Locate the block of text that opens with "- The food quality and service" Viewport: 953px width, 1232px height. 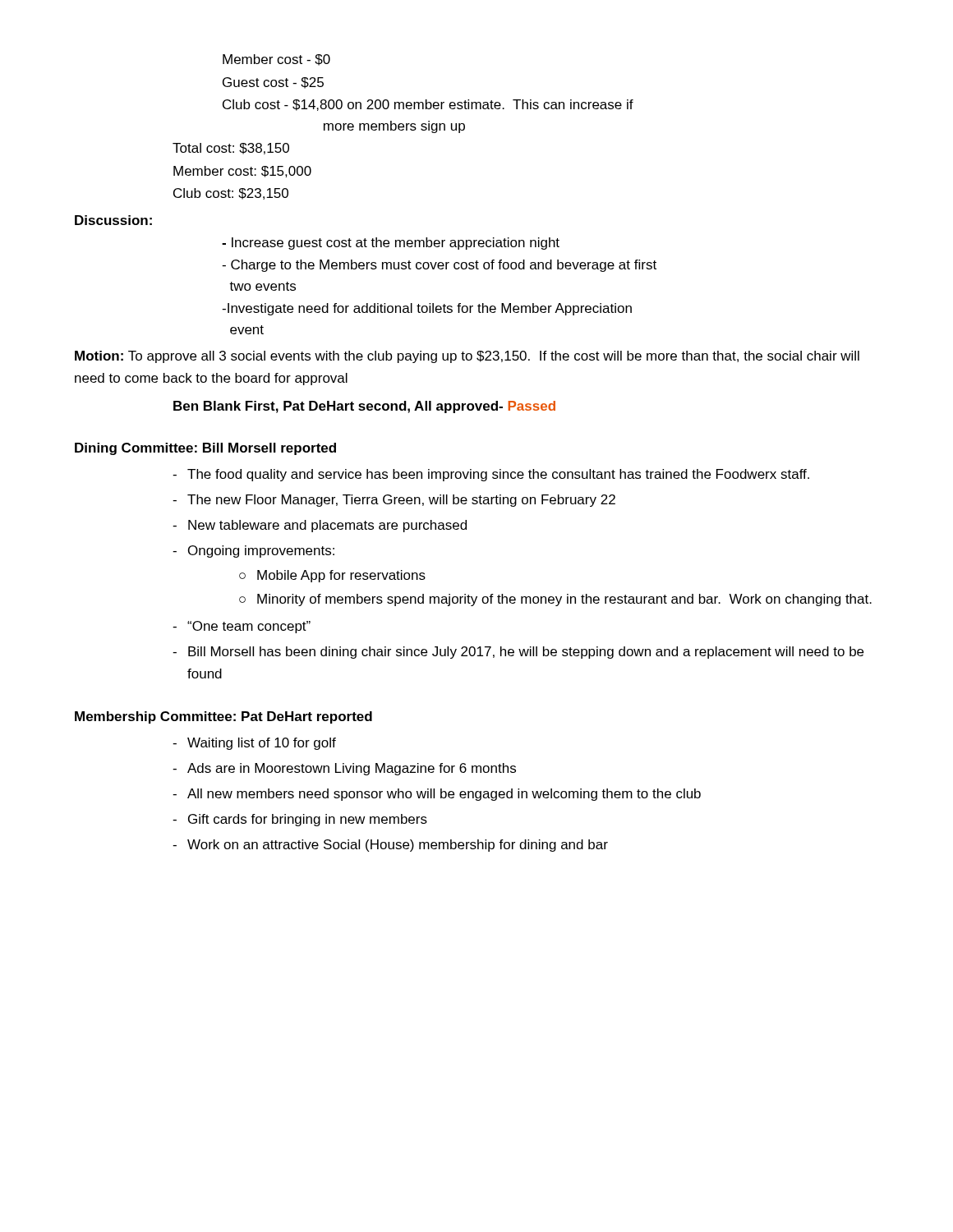pyautogui.click(x=492, y=474)
